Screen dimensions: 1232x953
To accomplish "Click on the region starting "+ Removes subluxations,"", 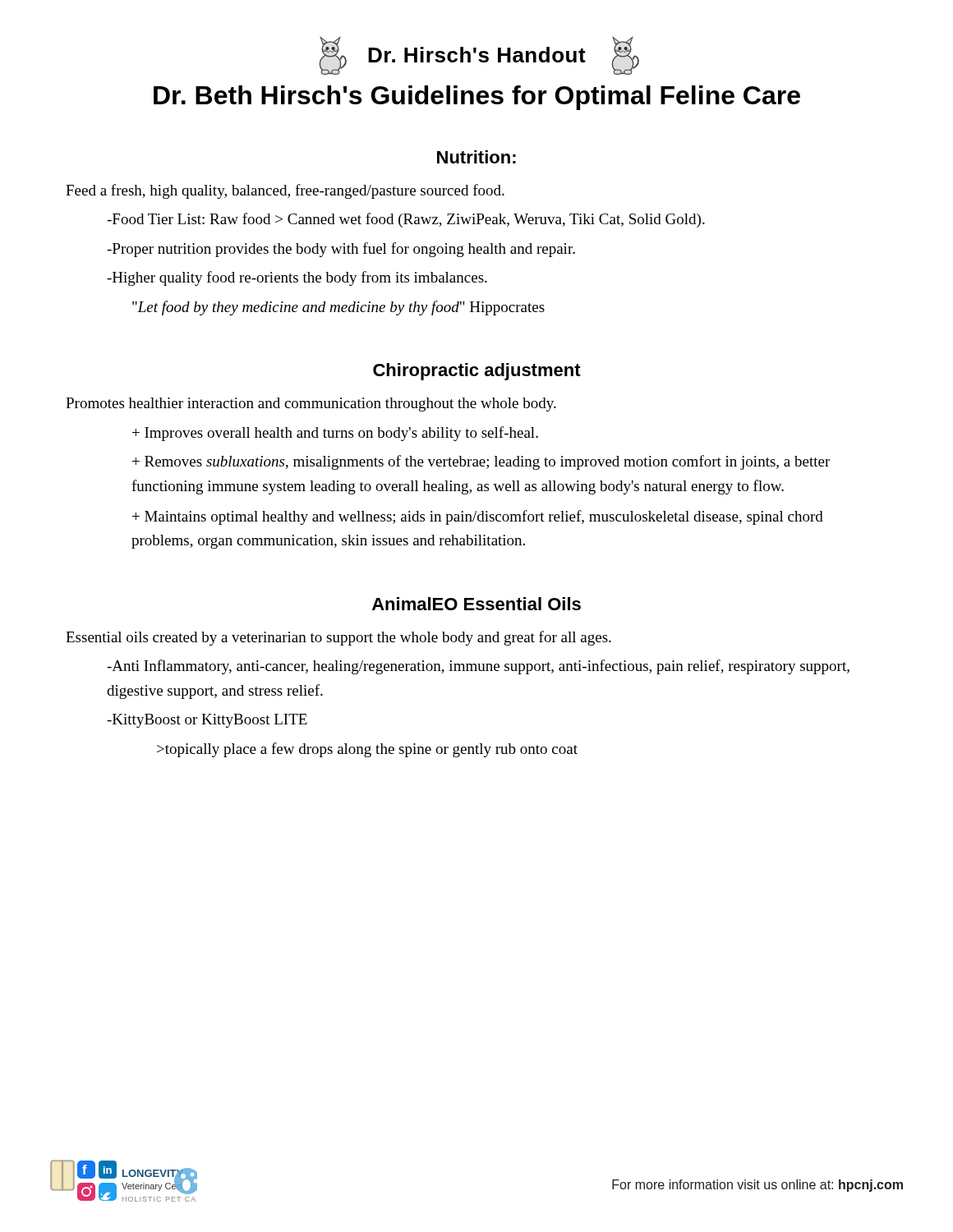I will point(481,473).
